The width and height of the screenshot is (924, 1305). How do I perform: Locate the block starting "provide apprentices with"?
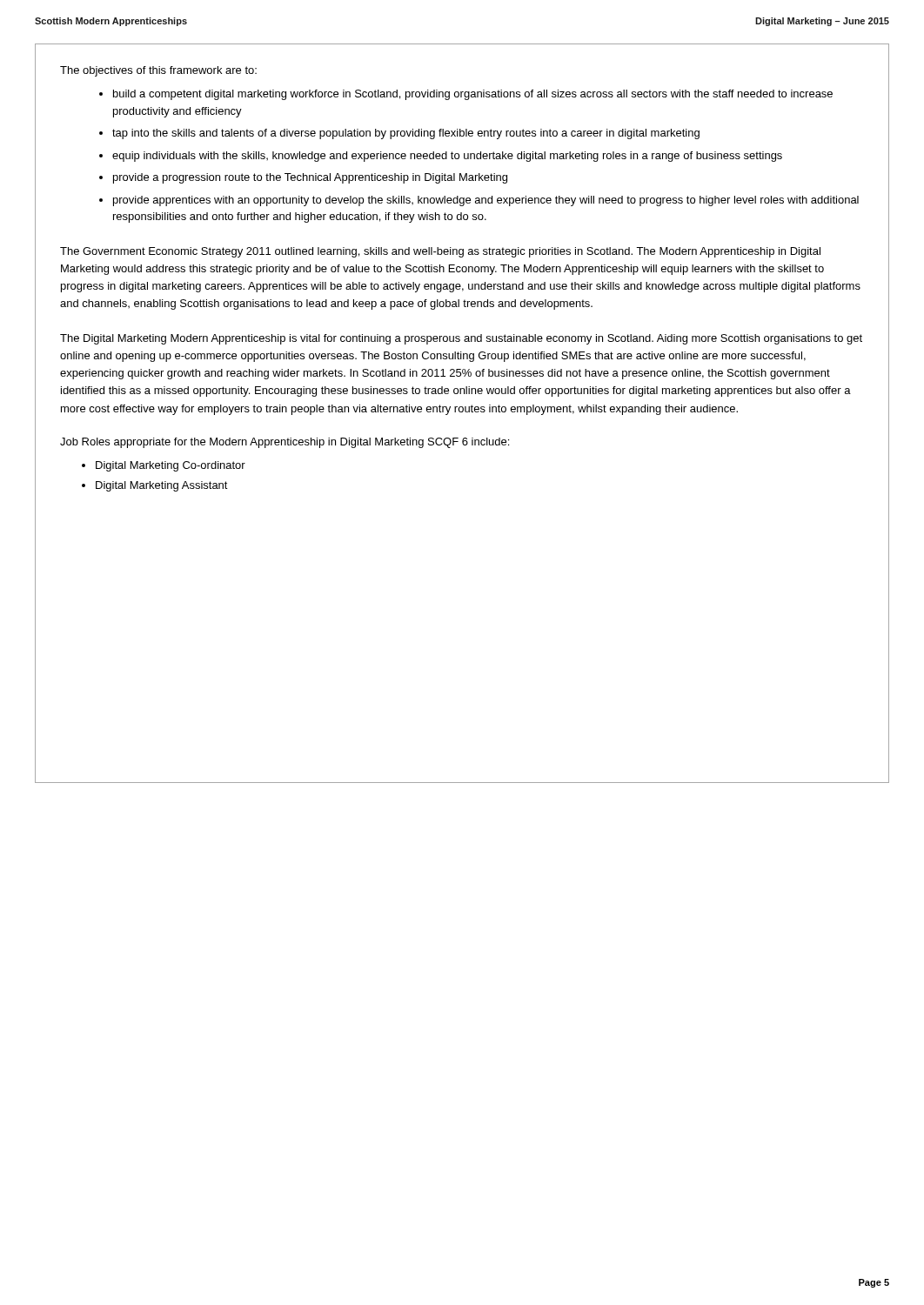(486, 208)
